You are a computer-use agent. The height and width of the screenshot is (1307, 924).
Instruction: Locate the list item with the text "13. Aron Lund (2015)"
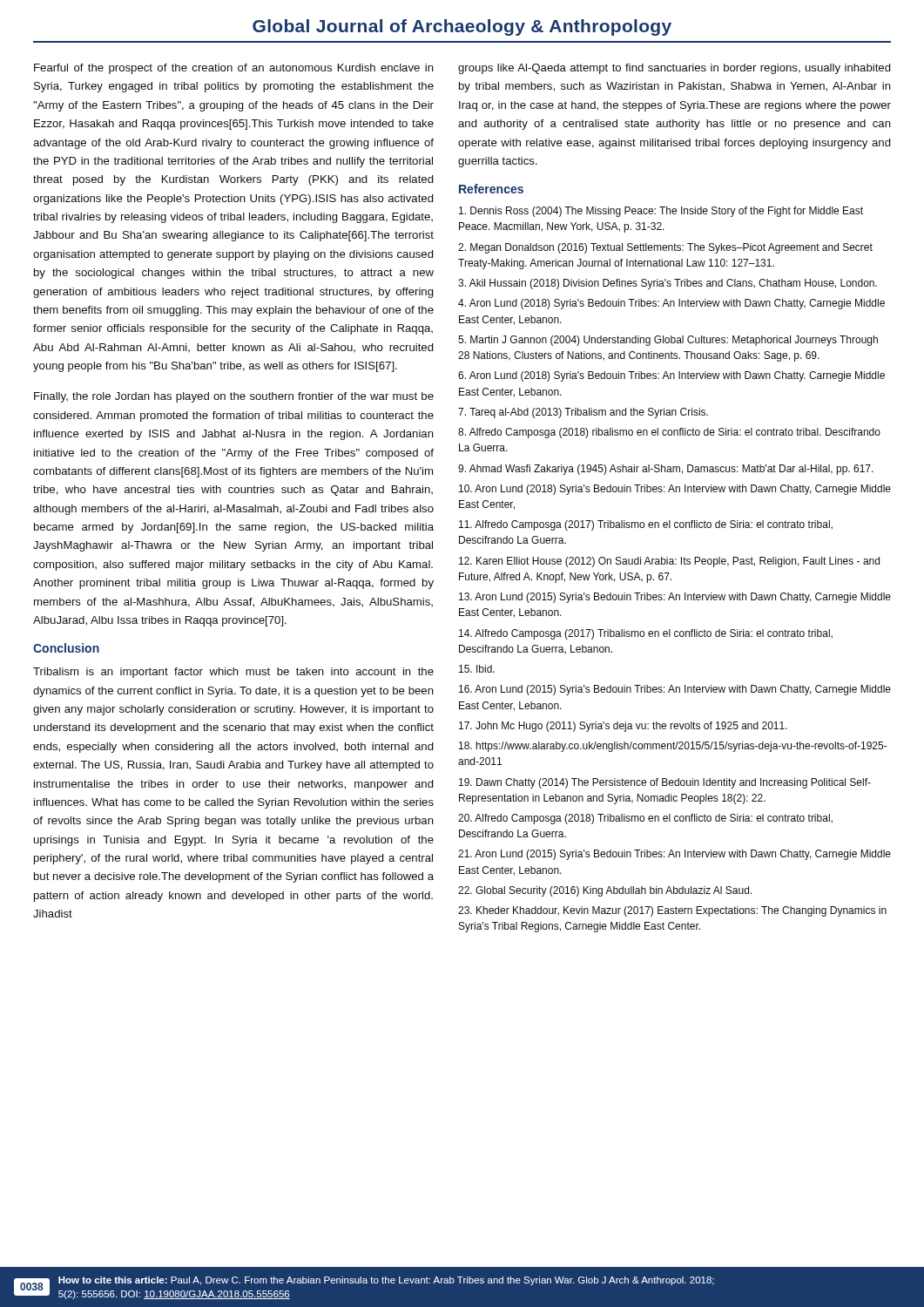click(675, 605)
